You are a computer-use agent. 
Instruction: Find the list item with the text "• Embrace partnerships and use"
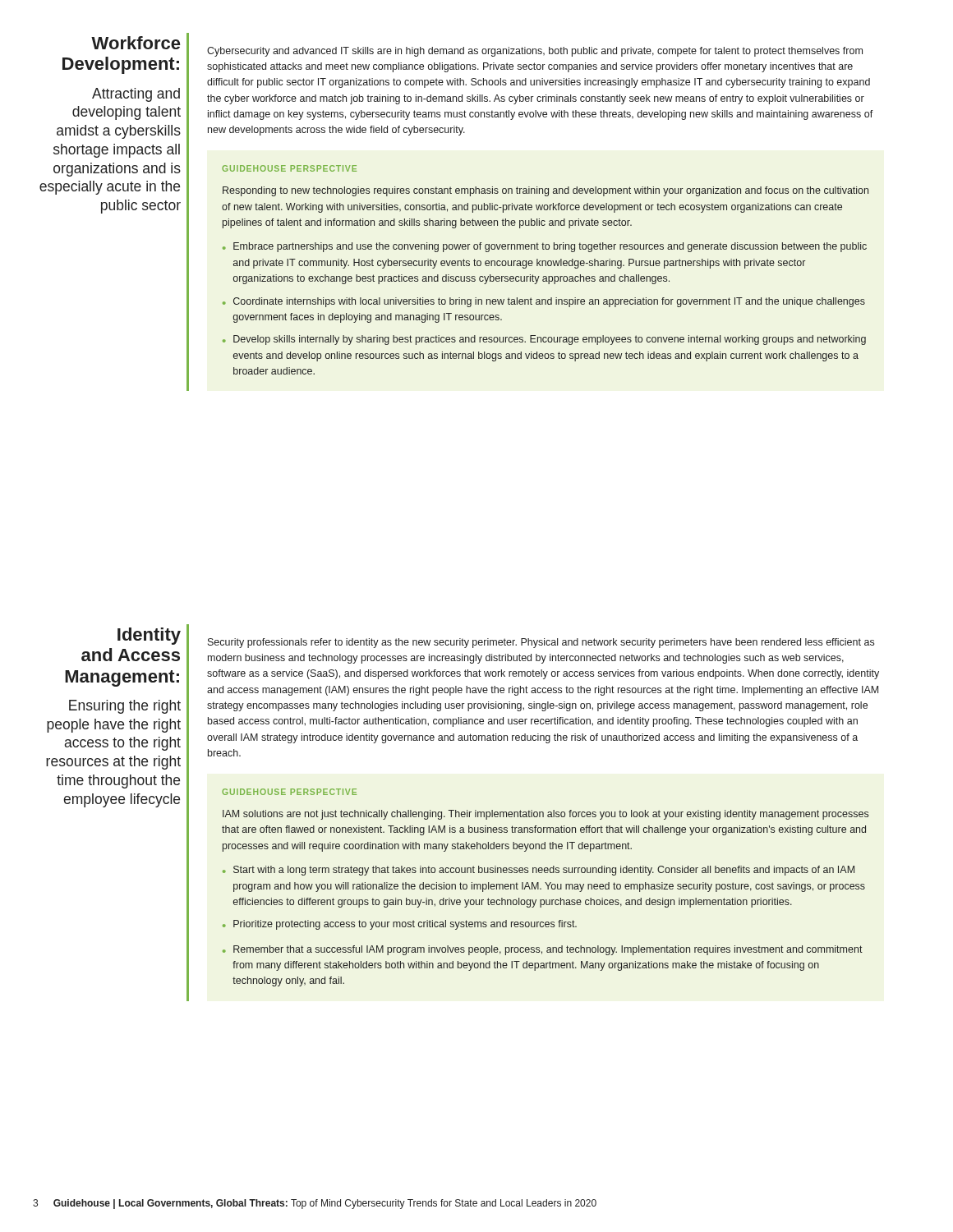click(x=546, y=263)
